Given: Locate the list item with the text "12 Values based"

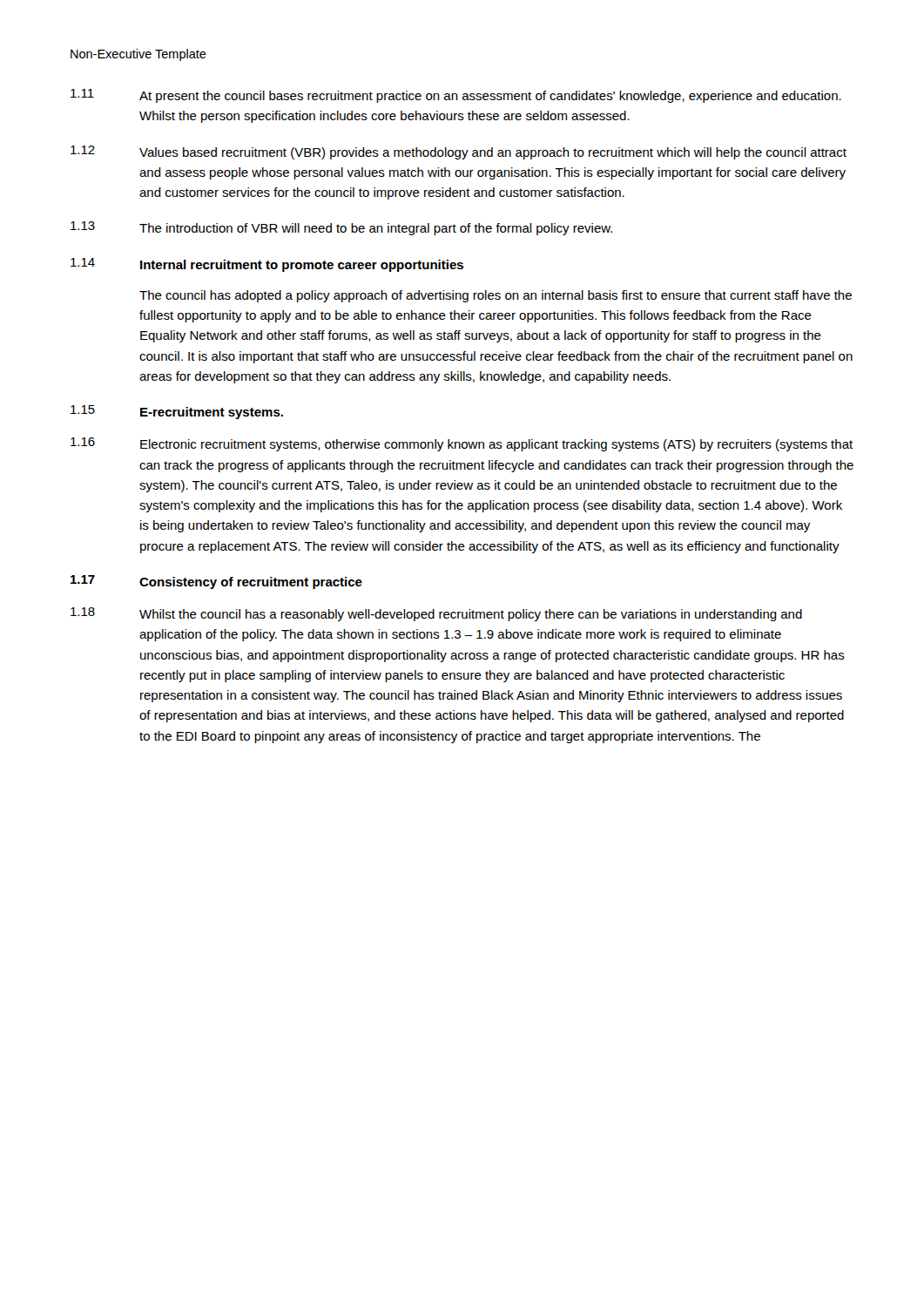Looking at the screenshot, I should (x=462, y=172).
